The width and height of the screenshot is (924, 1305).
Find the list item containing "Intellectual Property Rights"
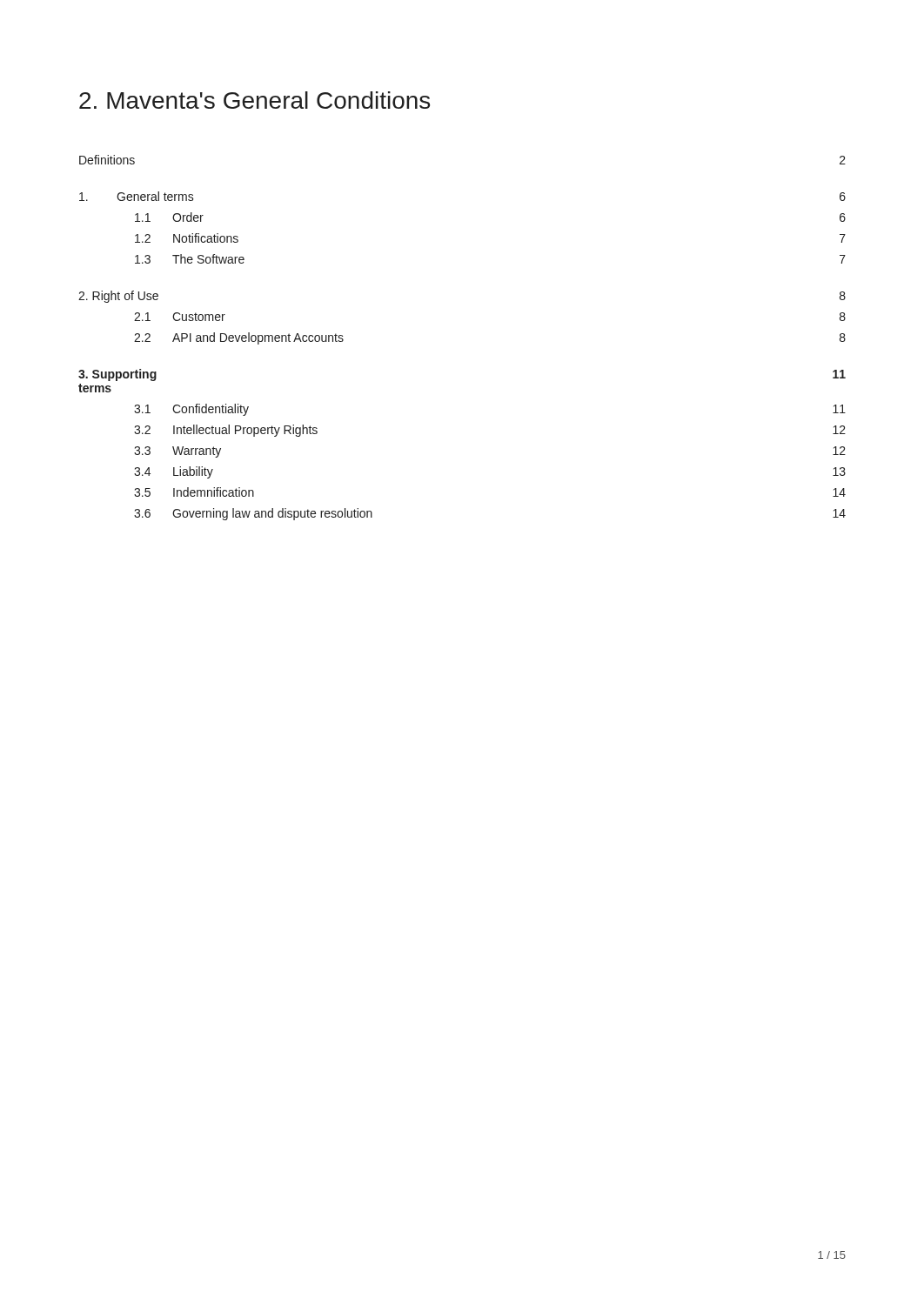coord(245,430)
